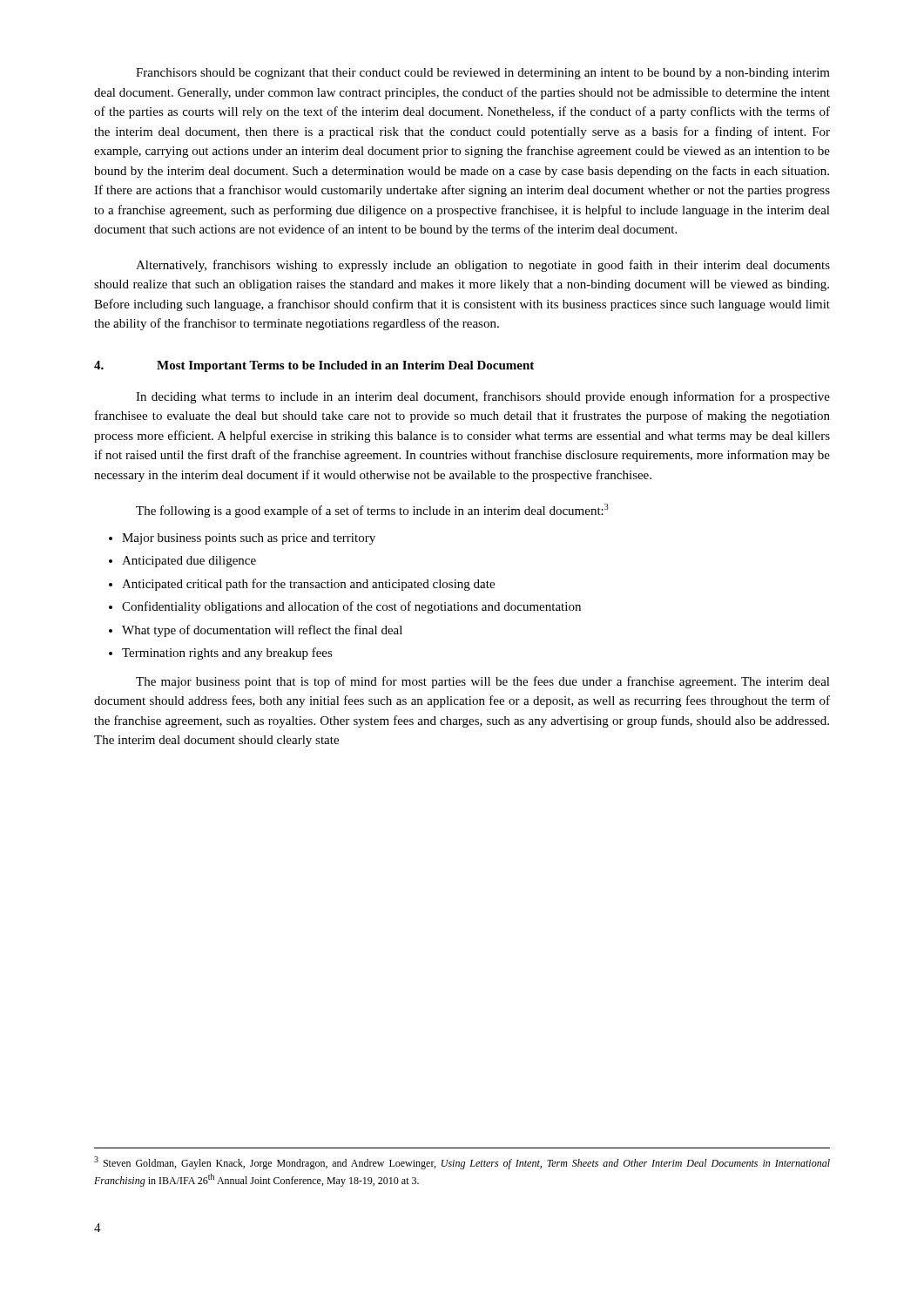Find the block on this page that starts "The major business point"
Image resolution: width=924 pixels, height=1307 pixels.
click(462, 711)
